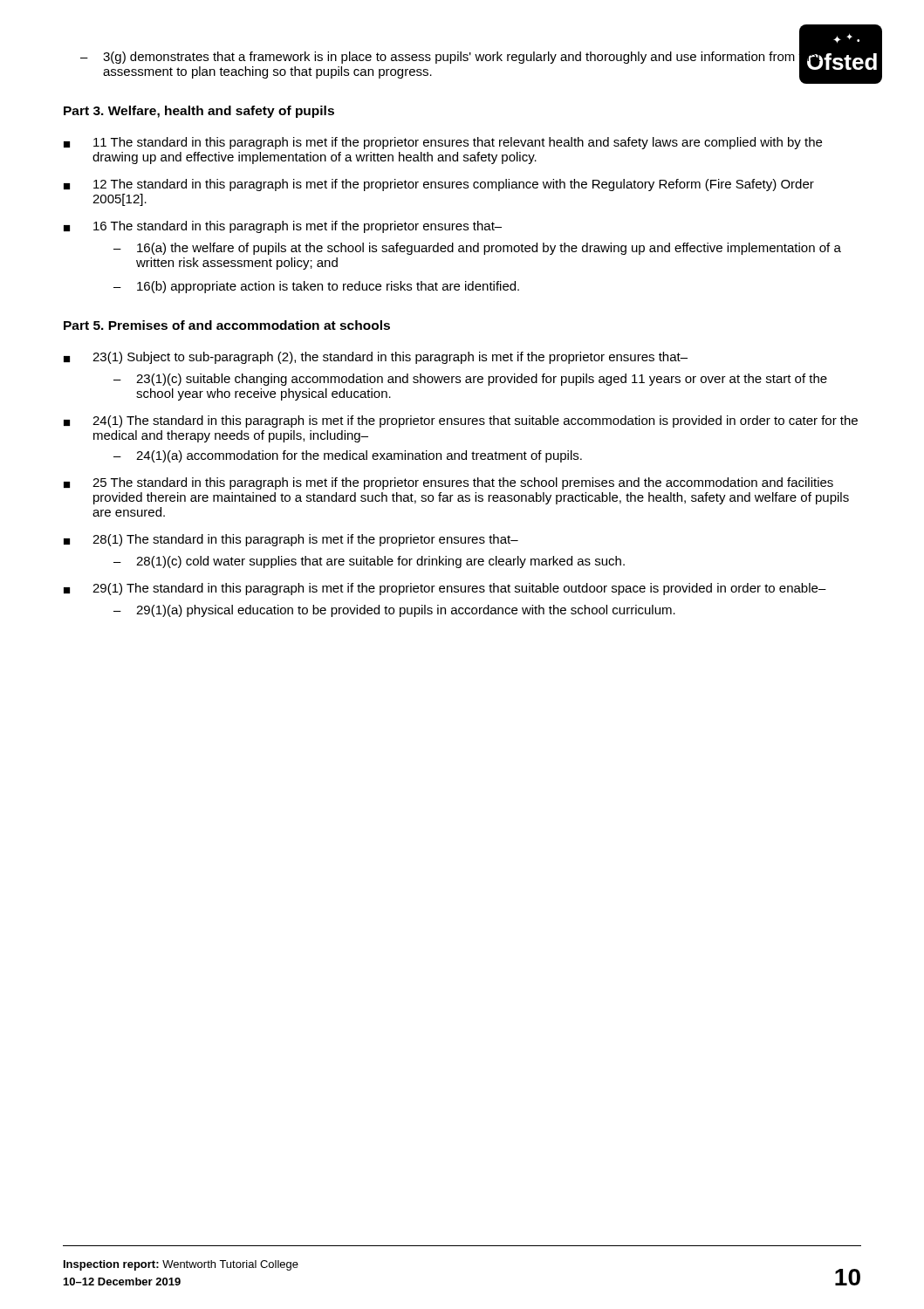The width and height of the screenshot is (924, 1309).
Task: Click on the list item with the text "– 3(g) demonstrates that a framework is"
Action: click(x=471, y=64)
